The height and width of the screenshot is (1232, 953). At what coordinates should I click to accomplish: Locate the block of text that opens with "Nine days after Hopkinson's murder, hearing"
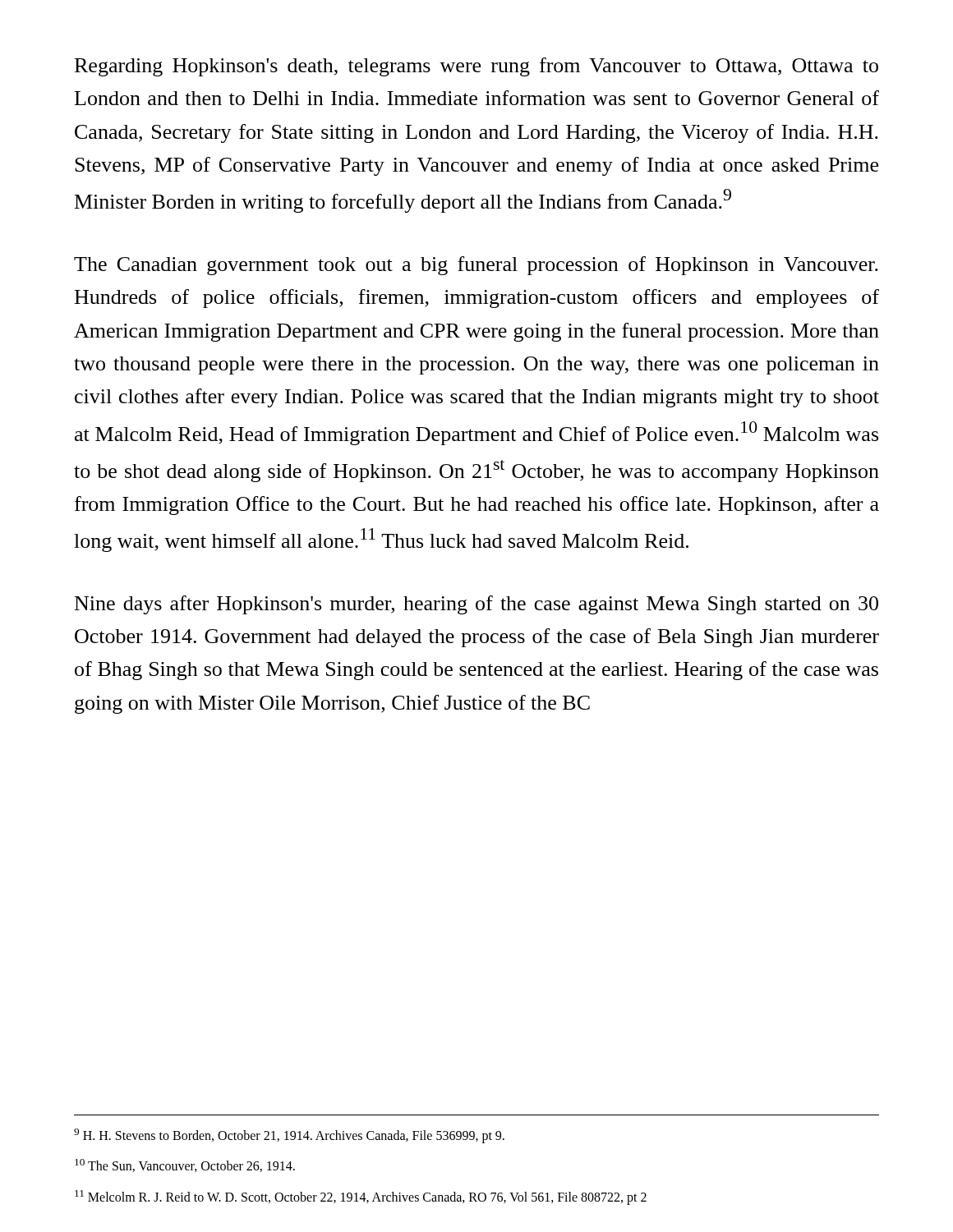[x=476, y=653]
